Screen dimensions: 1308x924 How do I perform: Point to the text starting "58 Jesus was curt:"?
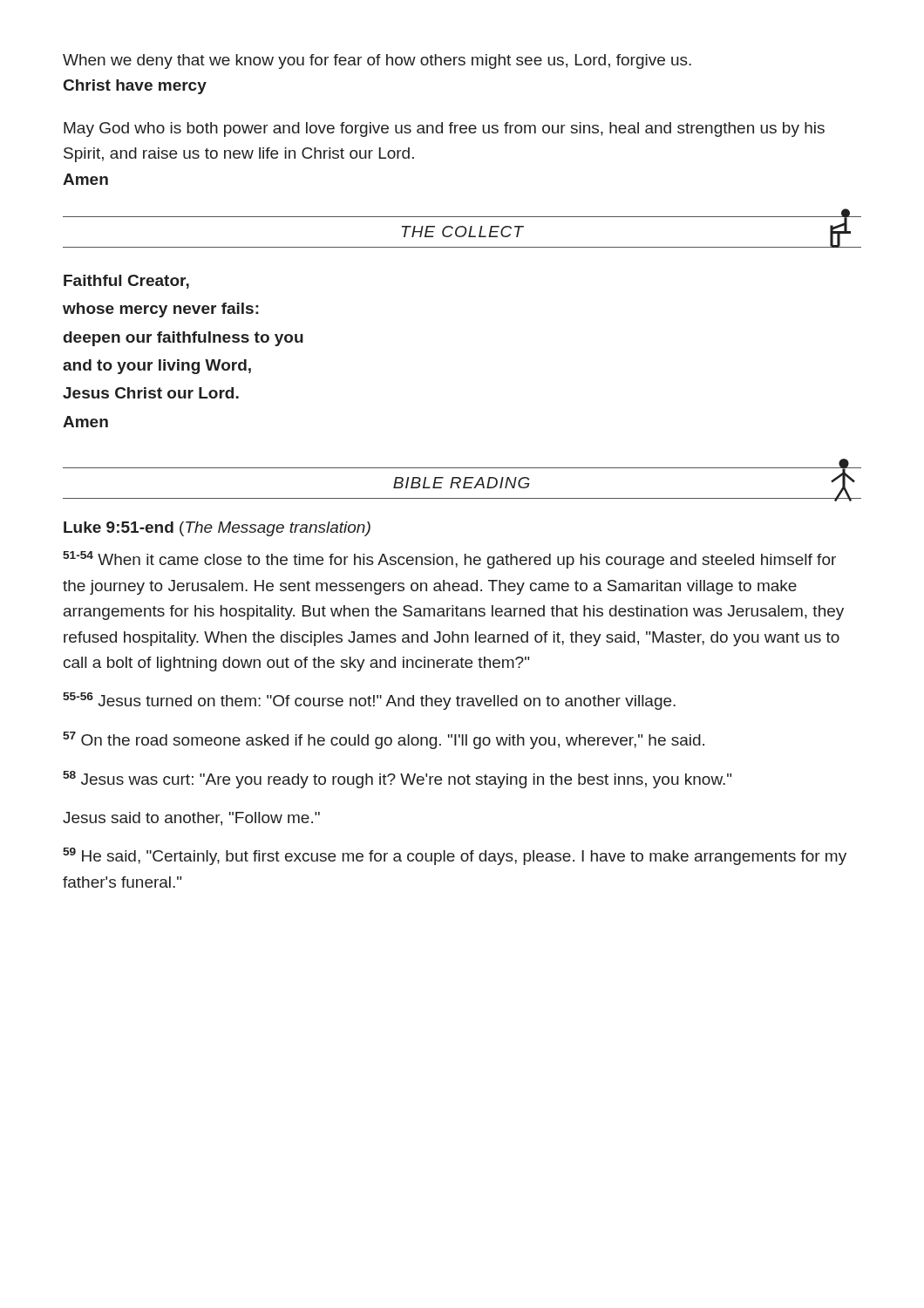click(398, 778)
